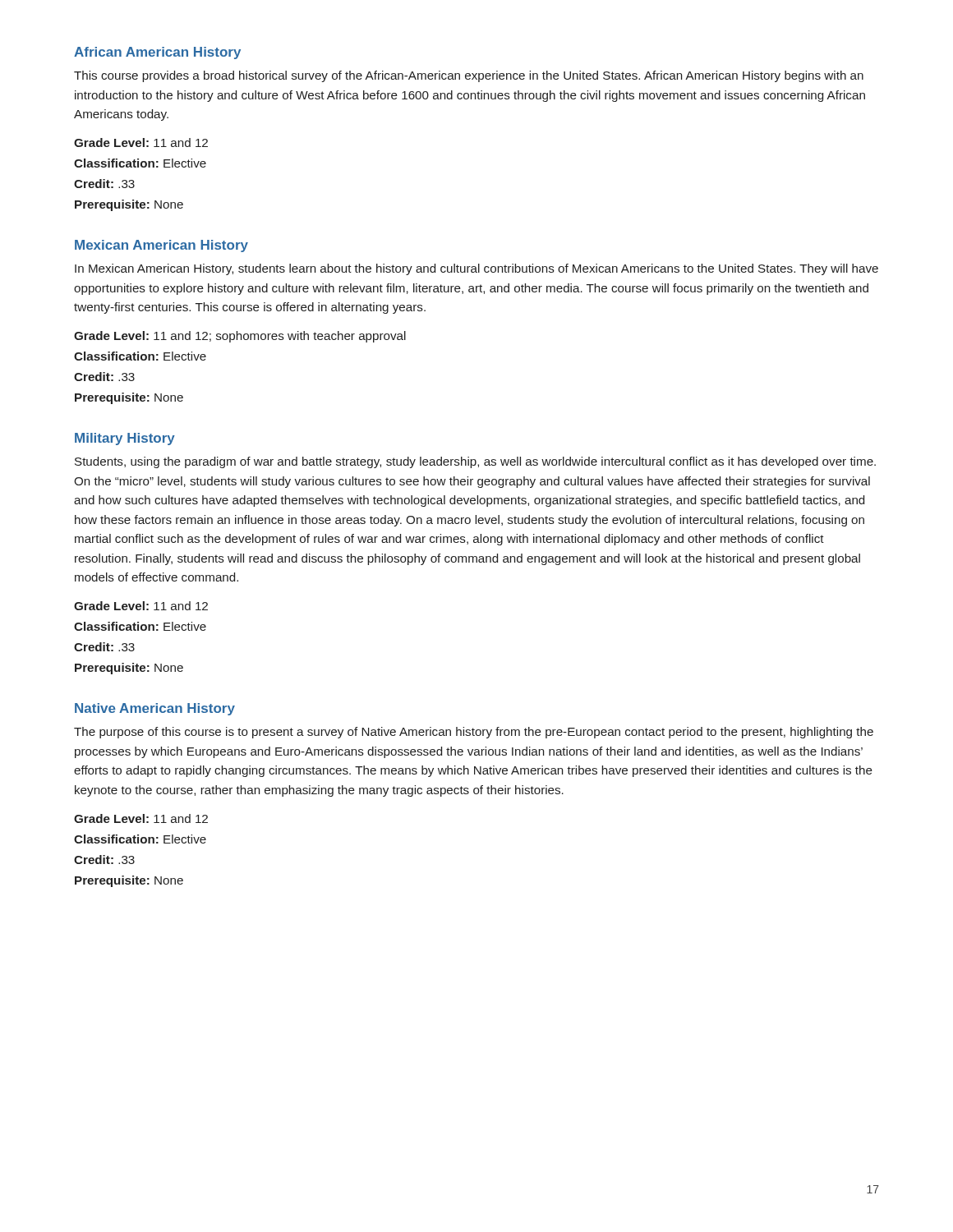Click the passage that begins "This course provides a"
The height and width of the screenshot is (1232, 953).
[x=470, y=94]
